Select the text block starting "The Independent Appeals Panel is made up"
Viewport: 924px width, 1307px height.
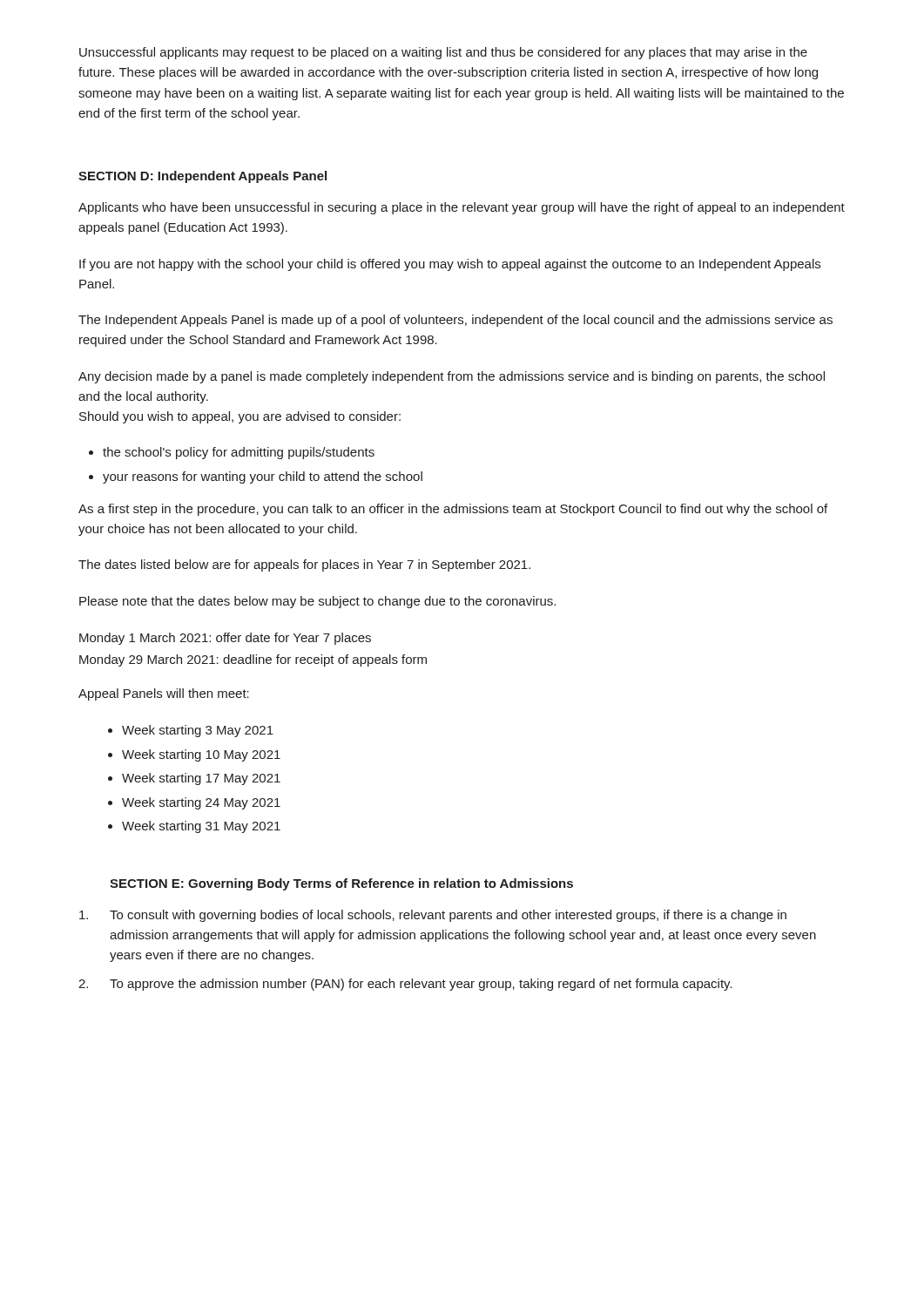pyautogui.click(x=456, y=329)
